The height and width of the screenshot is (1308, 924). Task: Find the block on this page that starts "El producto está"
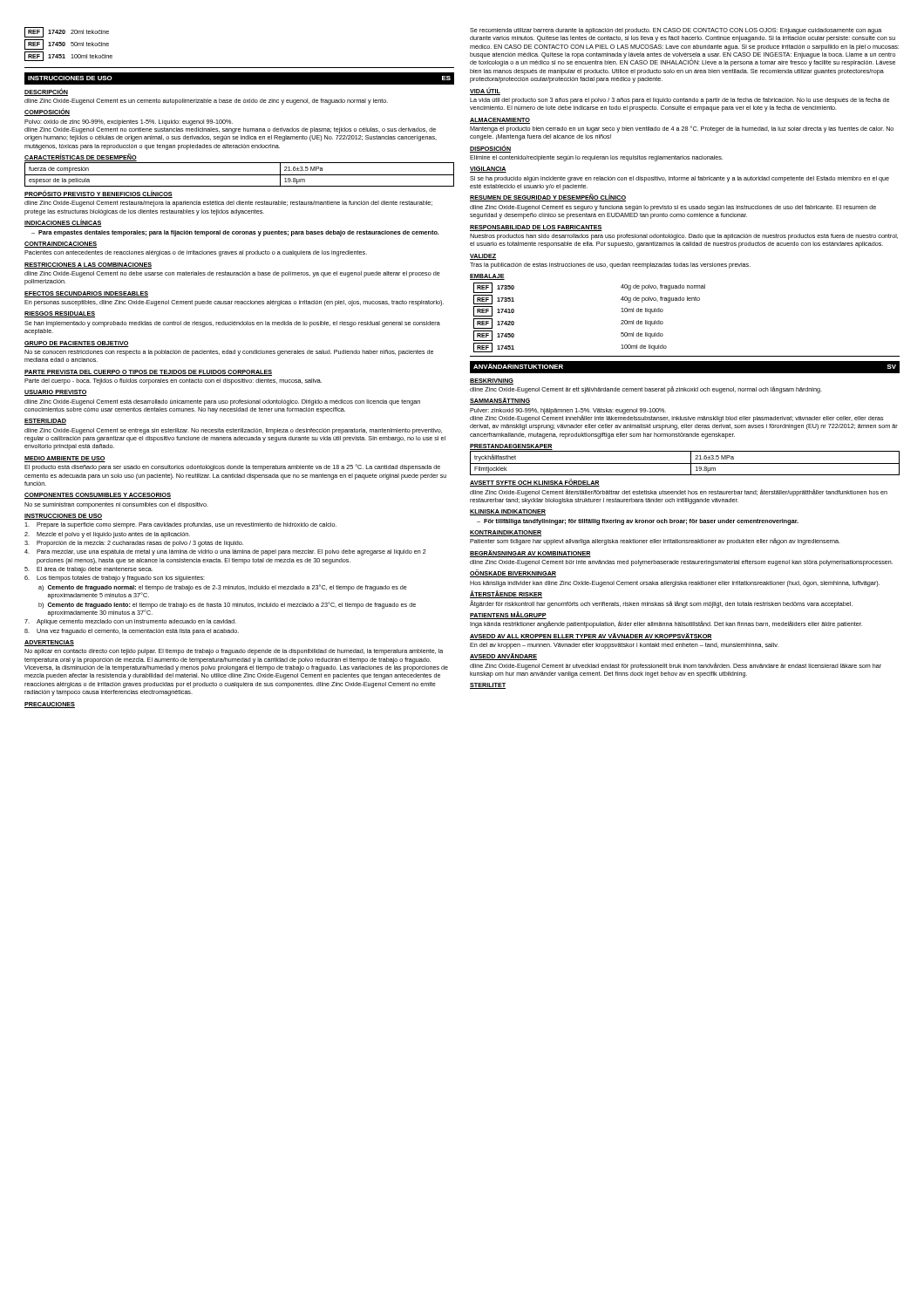235,475
